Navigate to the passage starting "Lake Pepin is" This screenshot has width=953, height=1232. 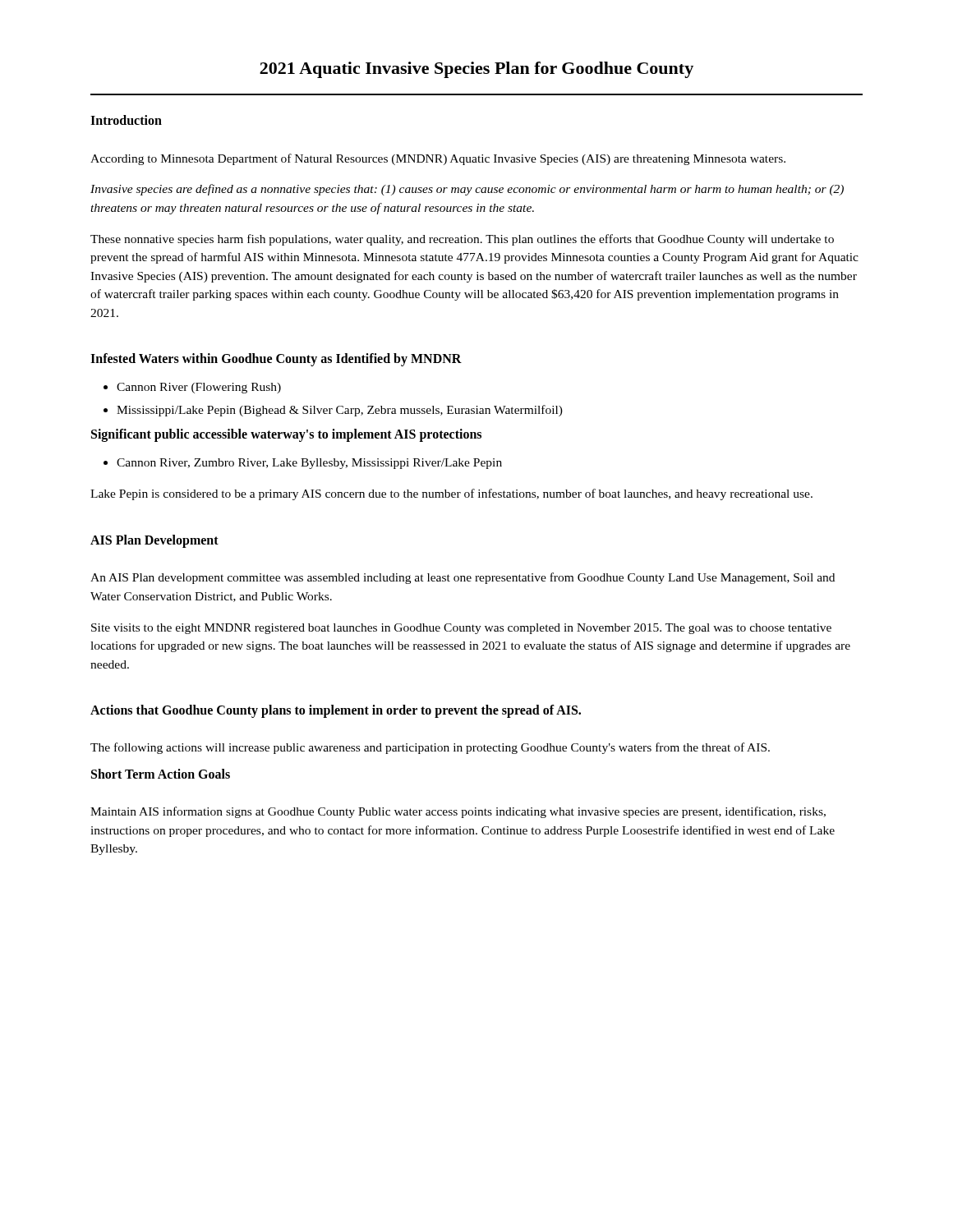[x=476, y=494]
